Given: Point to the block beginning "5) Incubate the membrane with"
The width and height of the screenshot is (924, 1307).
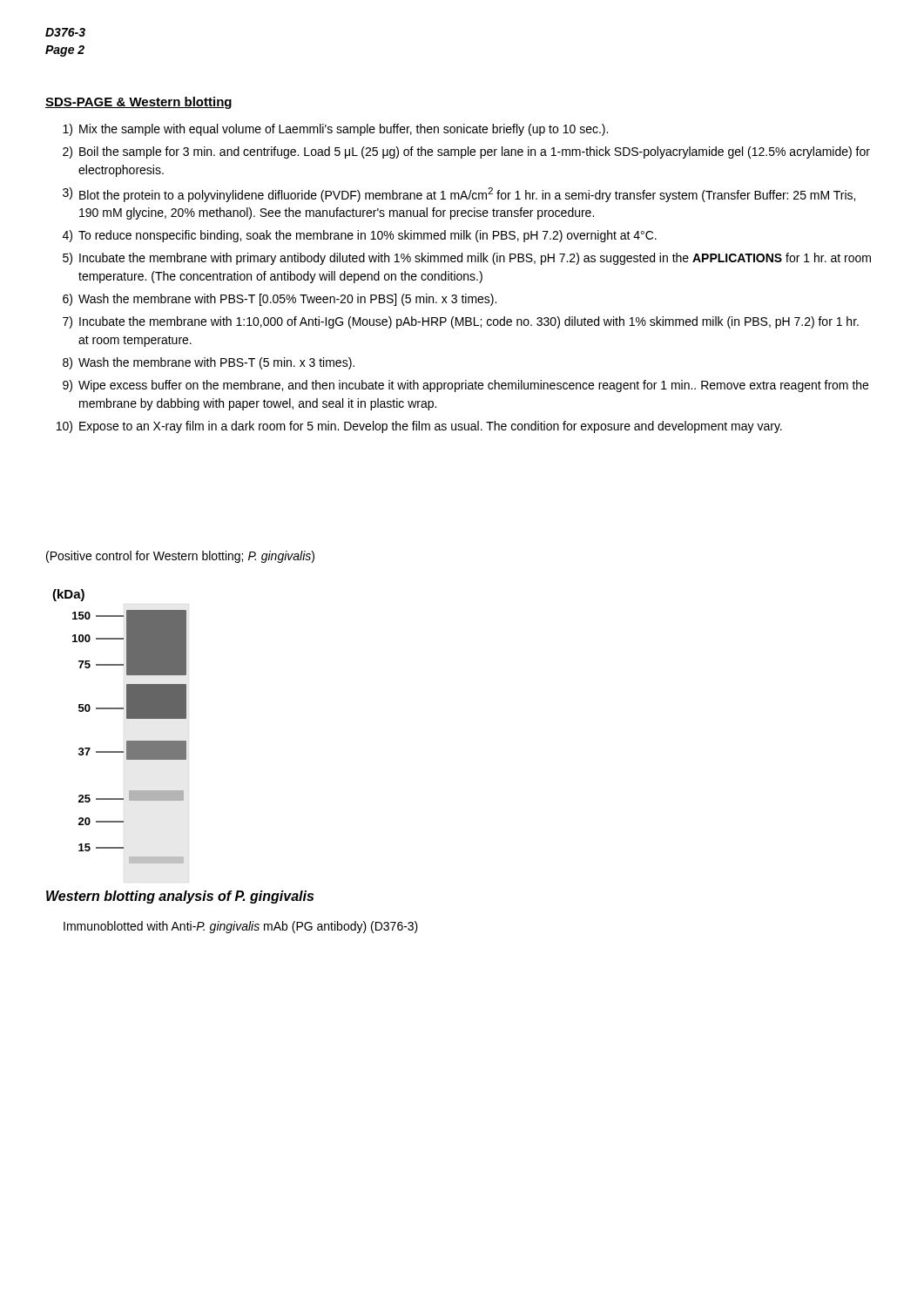Looking at the screenshot, I should click(459, 267).
